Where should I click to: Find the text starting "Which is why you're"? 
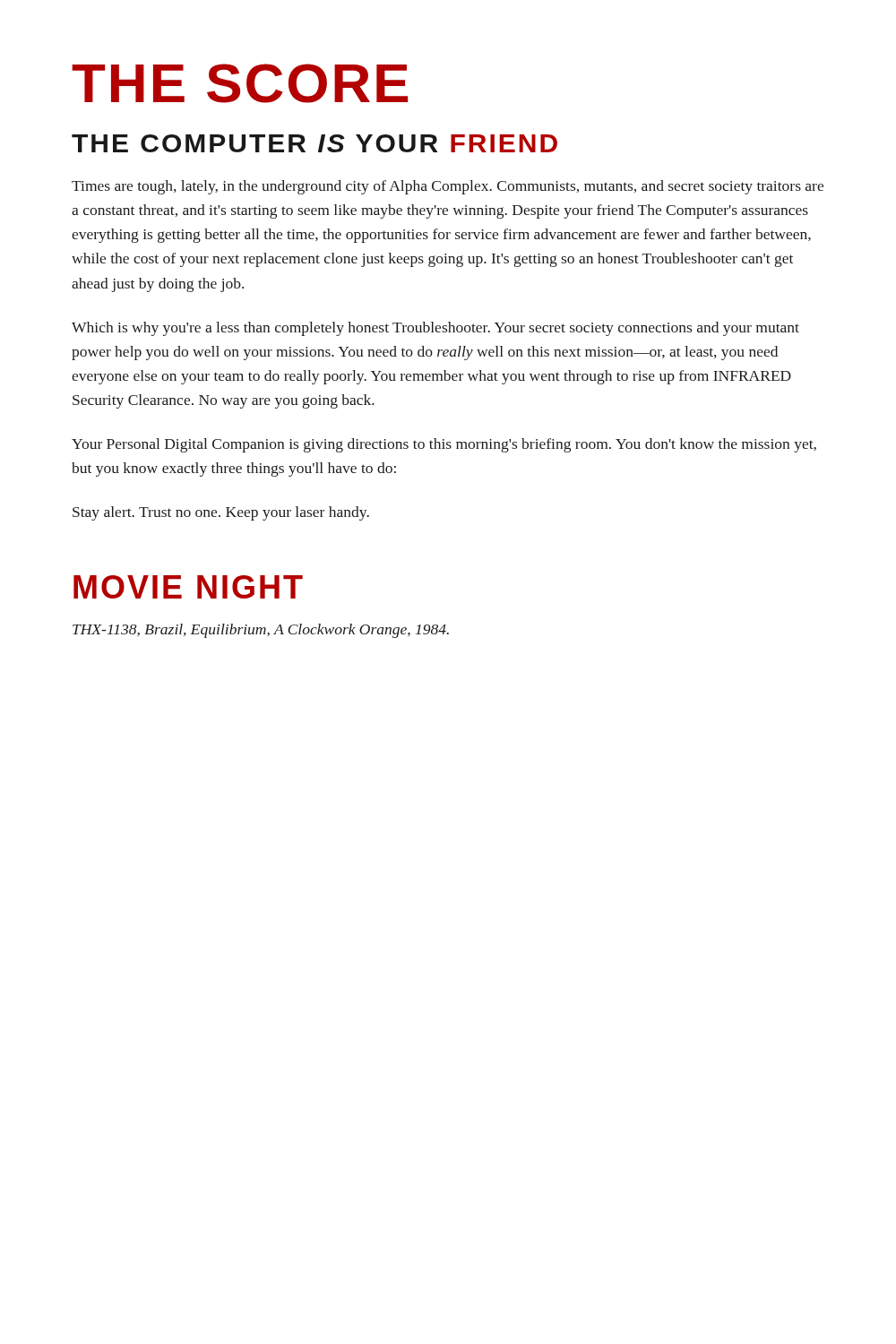(x=448, y=364)
